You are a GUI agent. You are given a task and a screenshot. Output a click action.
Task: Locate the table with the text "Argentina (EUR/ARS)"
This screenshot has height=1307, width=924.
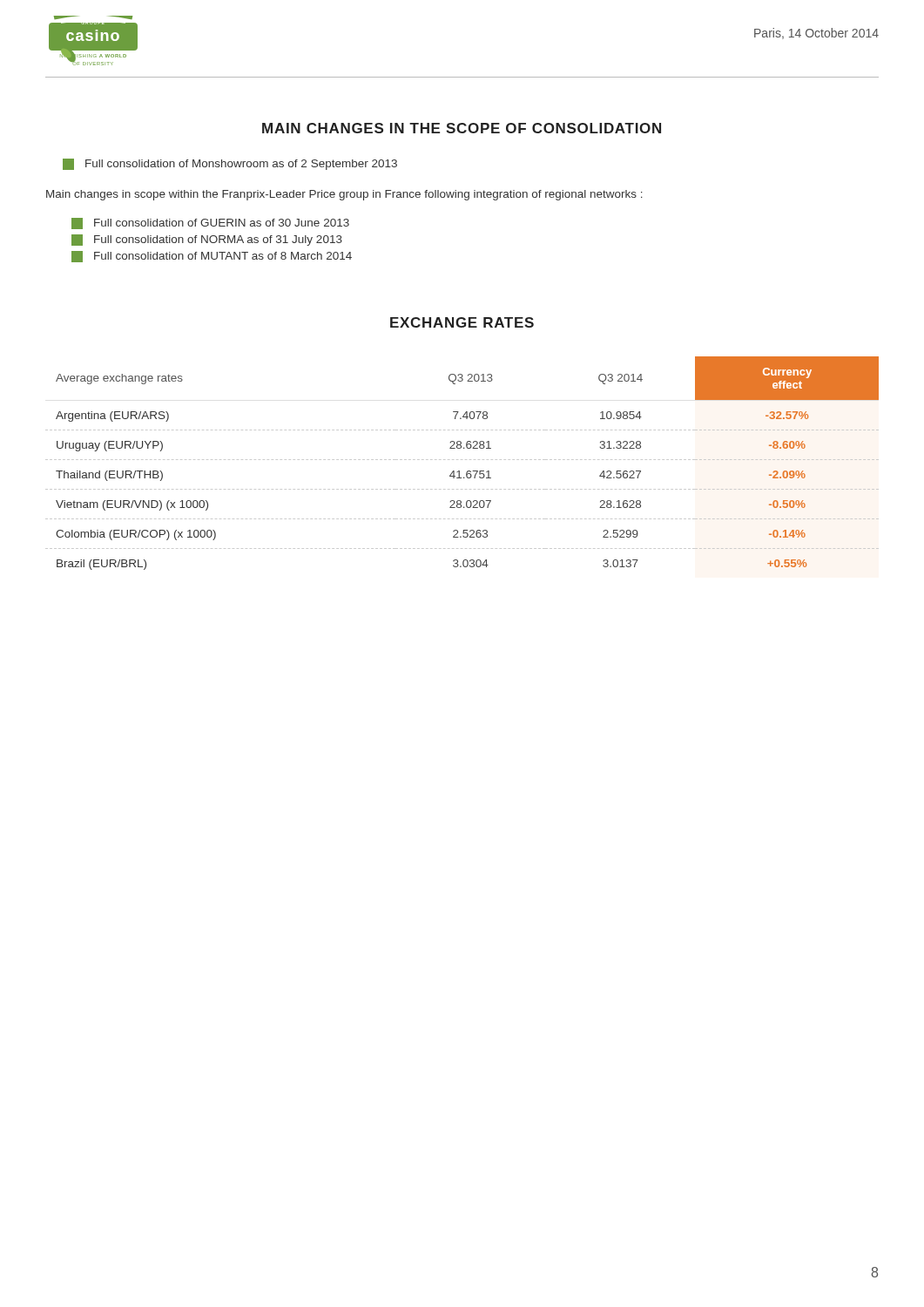[x=462, y=467]
